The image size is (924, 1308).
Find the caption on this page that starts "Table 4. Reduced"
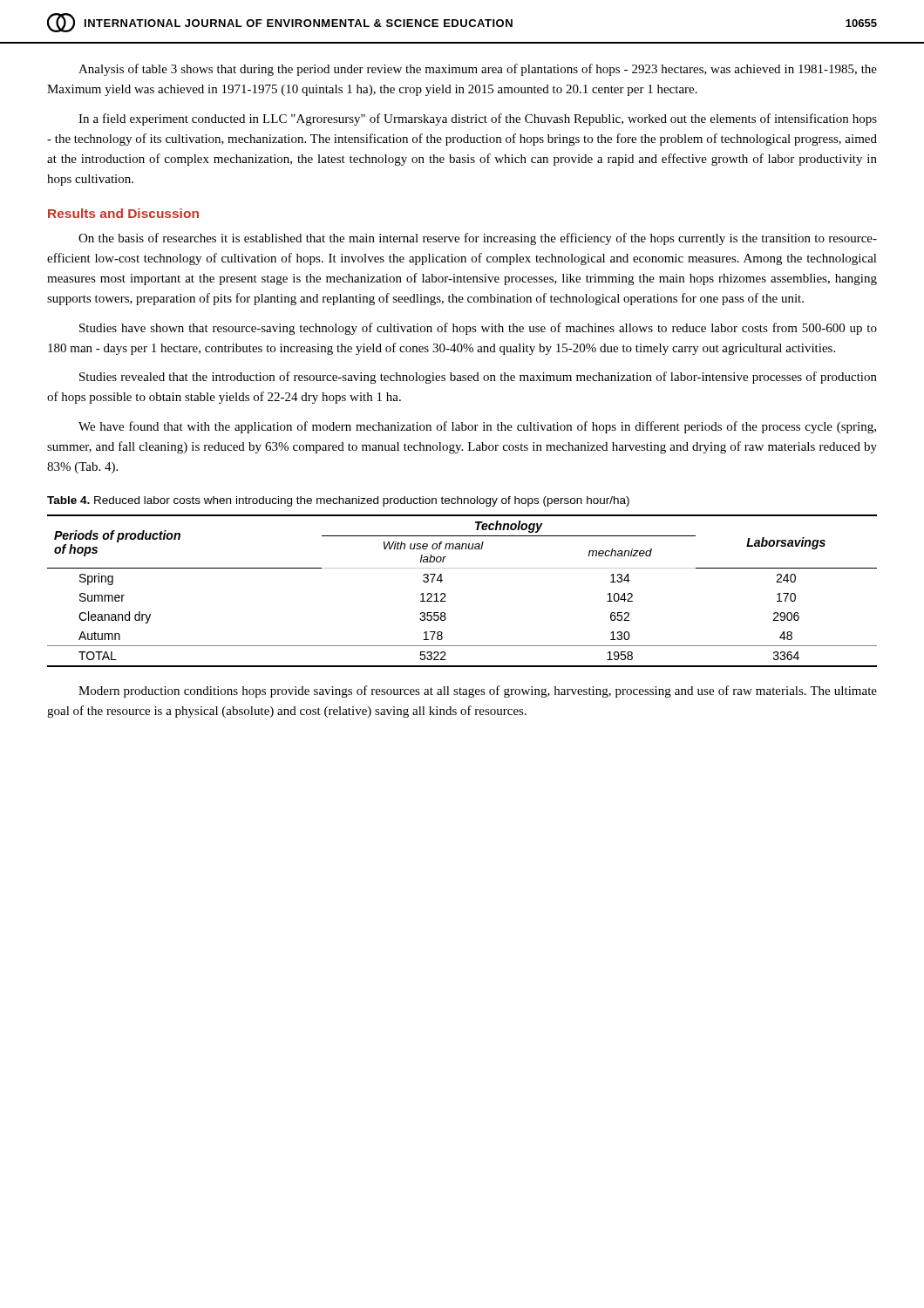338,500
